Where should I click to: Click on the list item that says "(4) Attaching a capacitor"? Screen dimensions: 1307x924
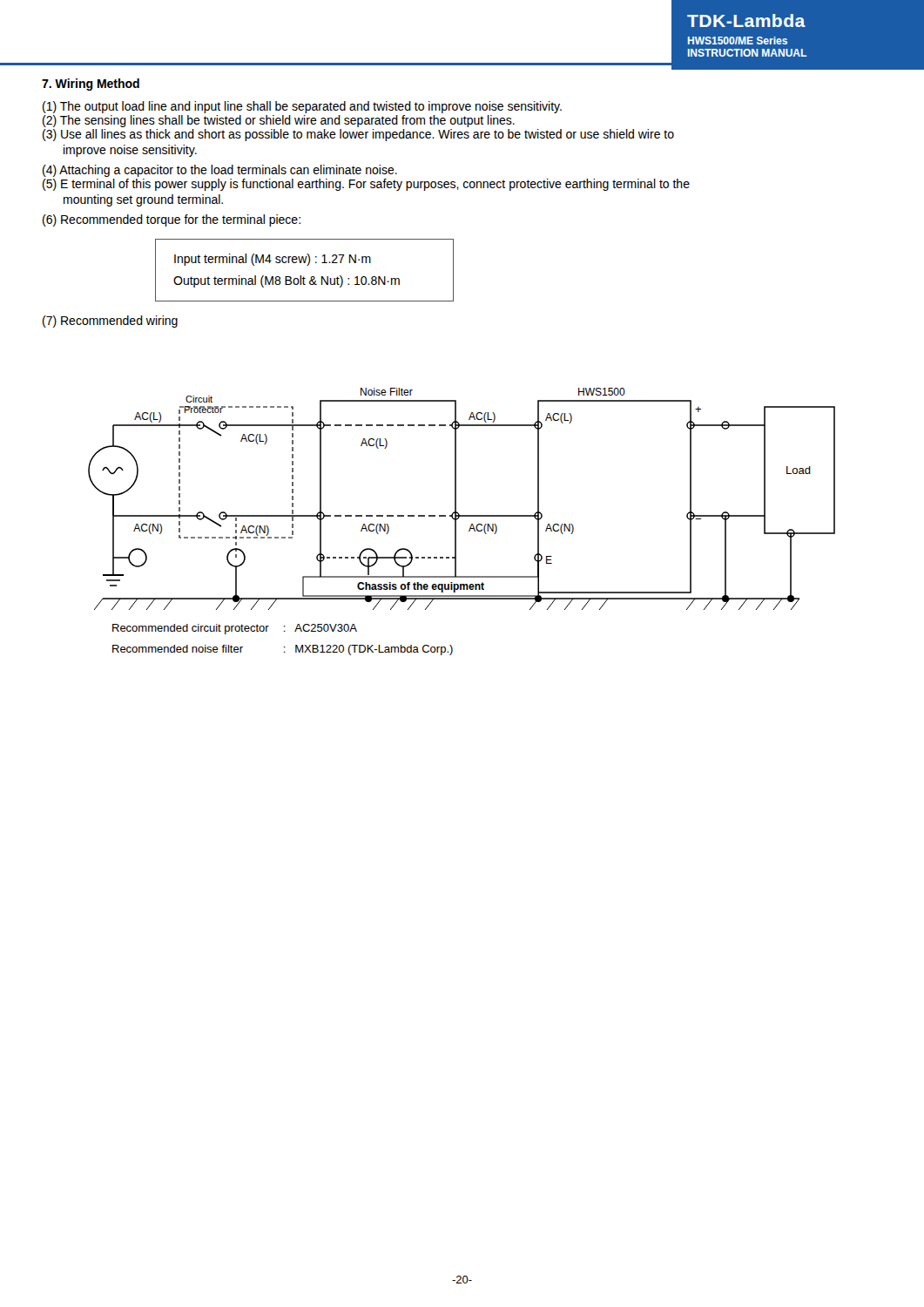pyautogui.click(x=220, y=170)
